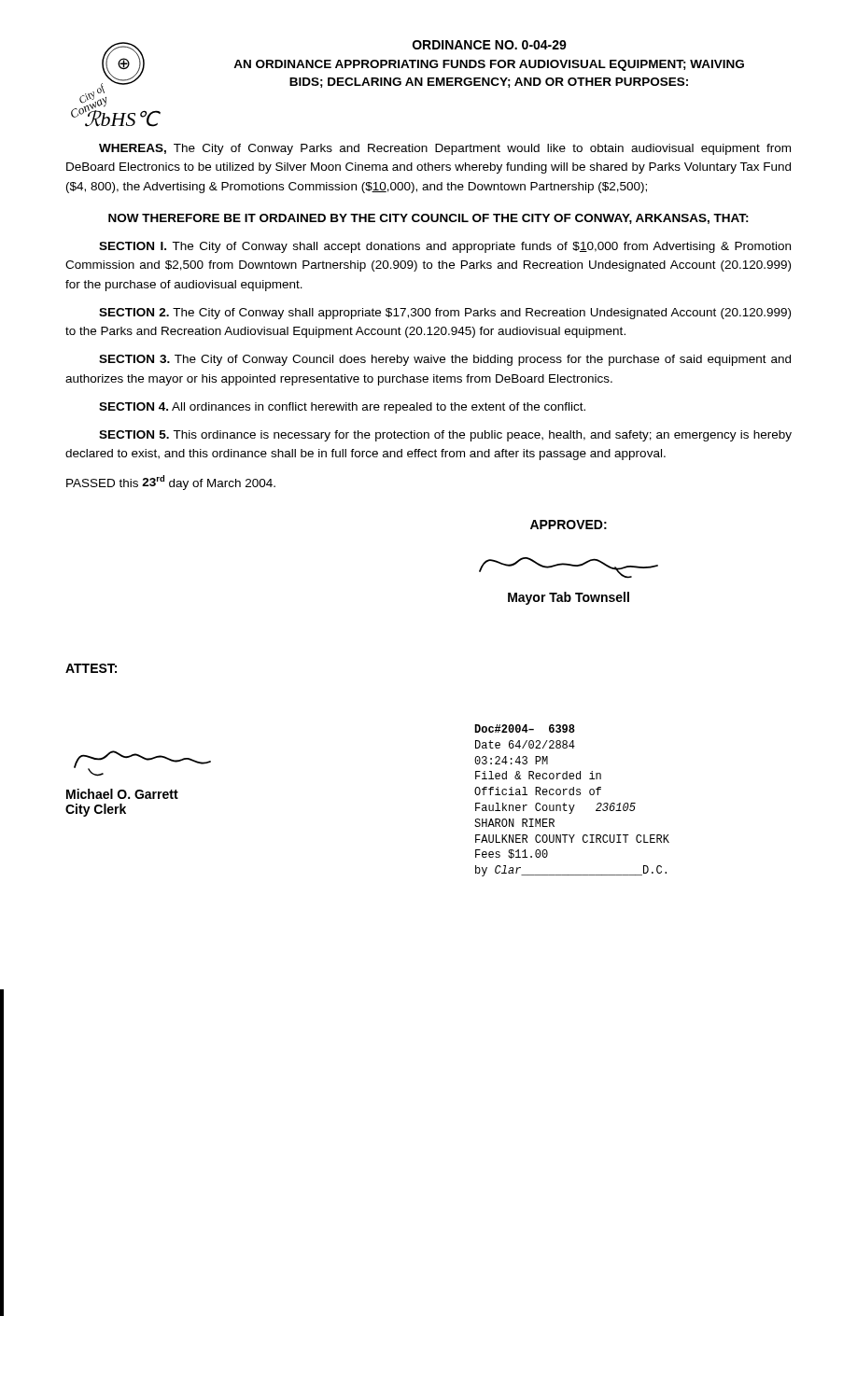Navigate to the element starting "PASSED this 23rd day of March"
857x1400 pixels.
(x=171, y=481)
